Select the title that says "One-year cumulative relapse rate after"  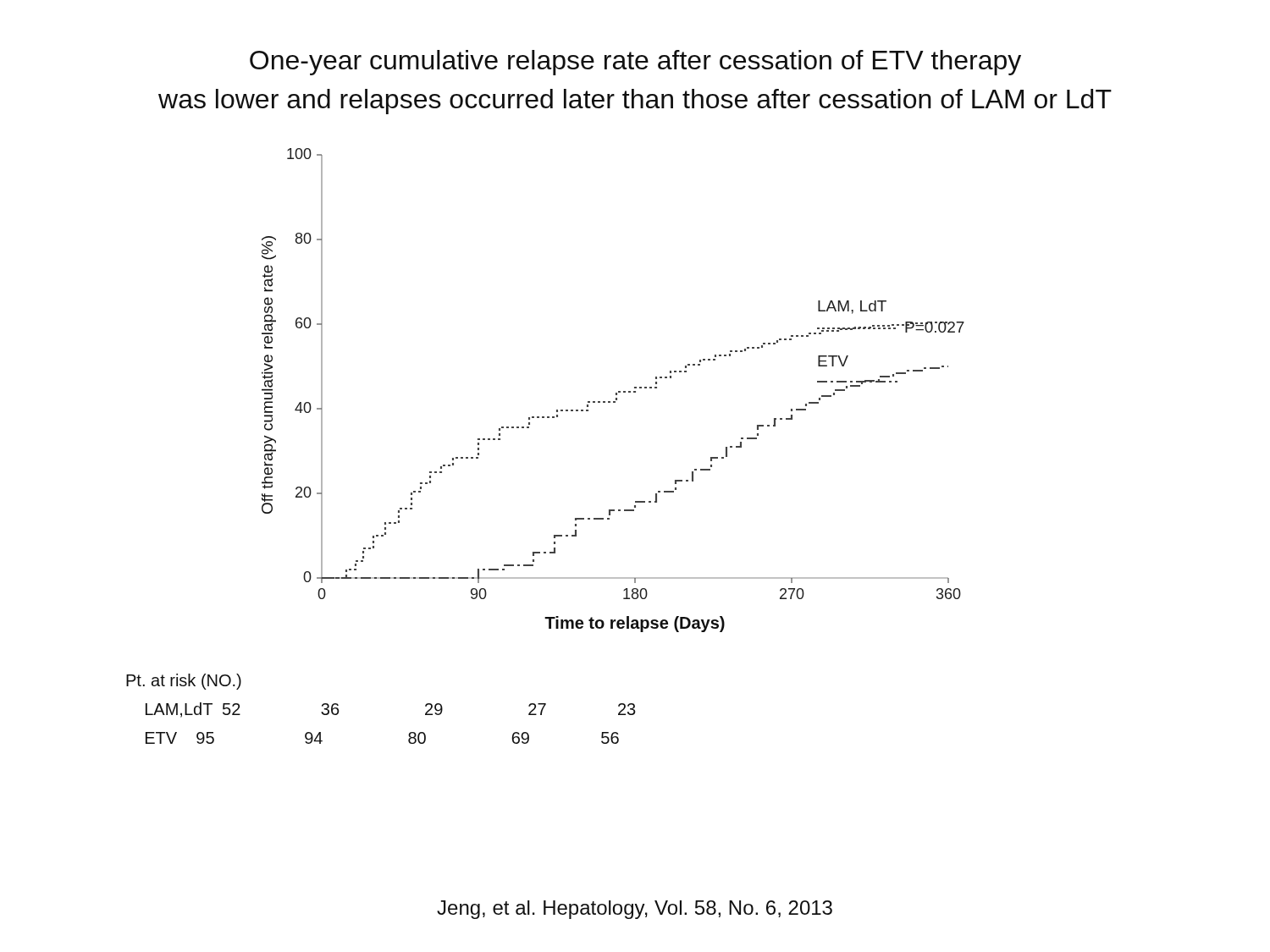pyautogui.click(x=635, y=80)
